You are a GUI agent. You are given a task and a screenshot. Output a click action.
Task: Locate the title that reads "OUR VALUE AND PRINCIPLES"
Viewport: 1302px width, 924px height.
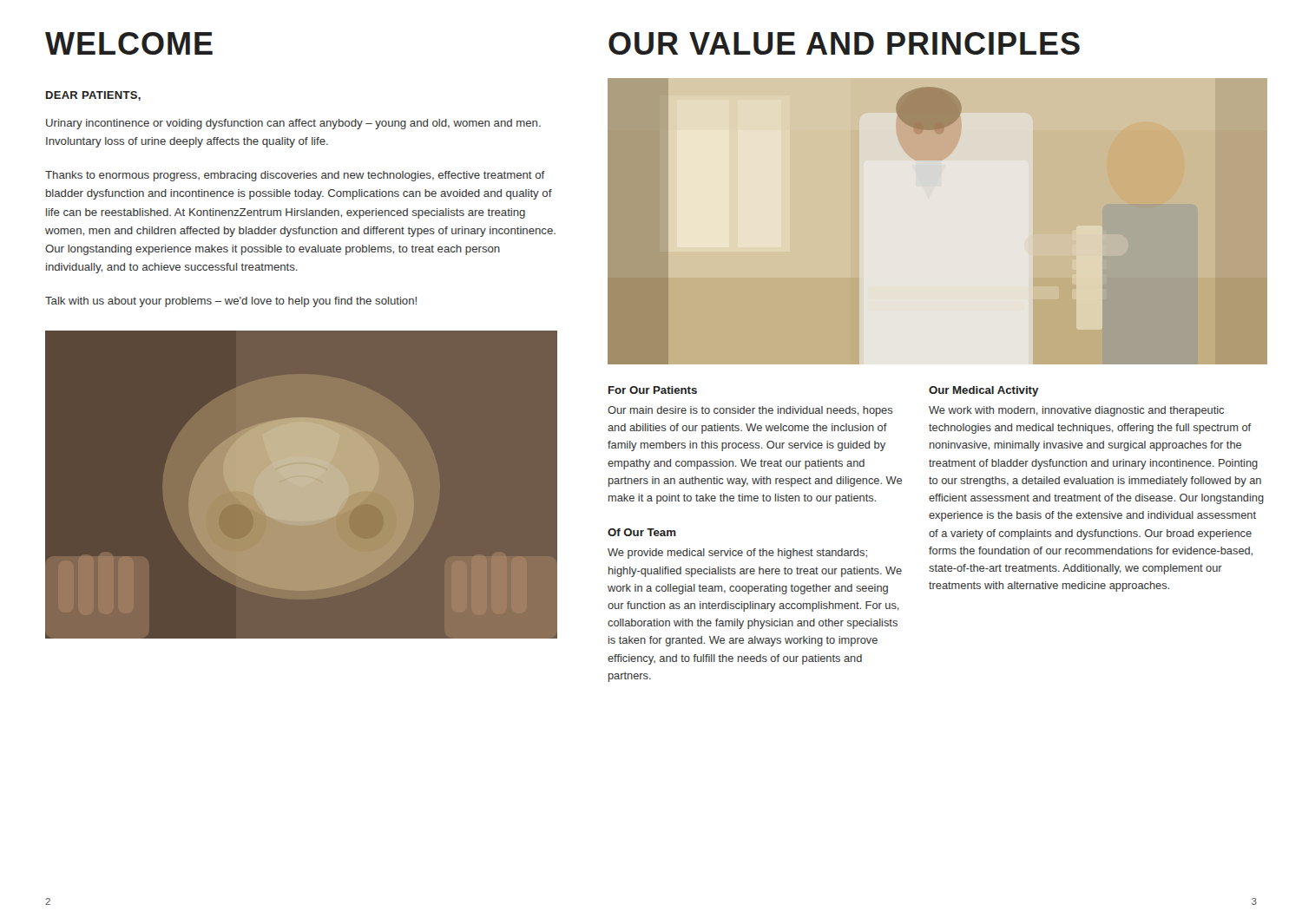coord(845,44)
